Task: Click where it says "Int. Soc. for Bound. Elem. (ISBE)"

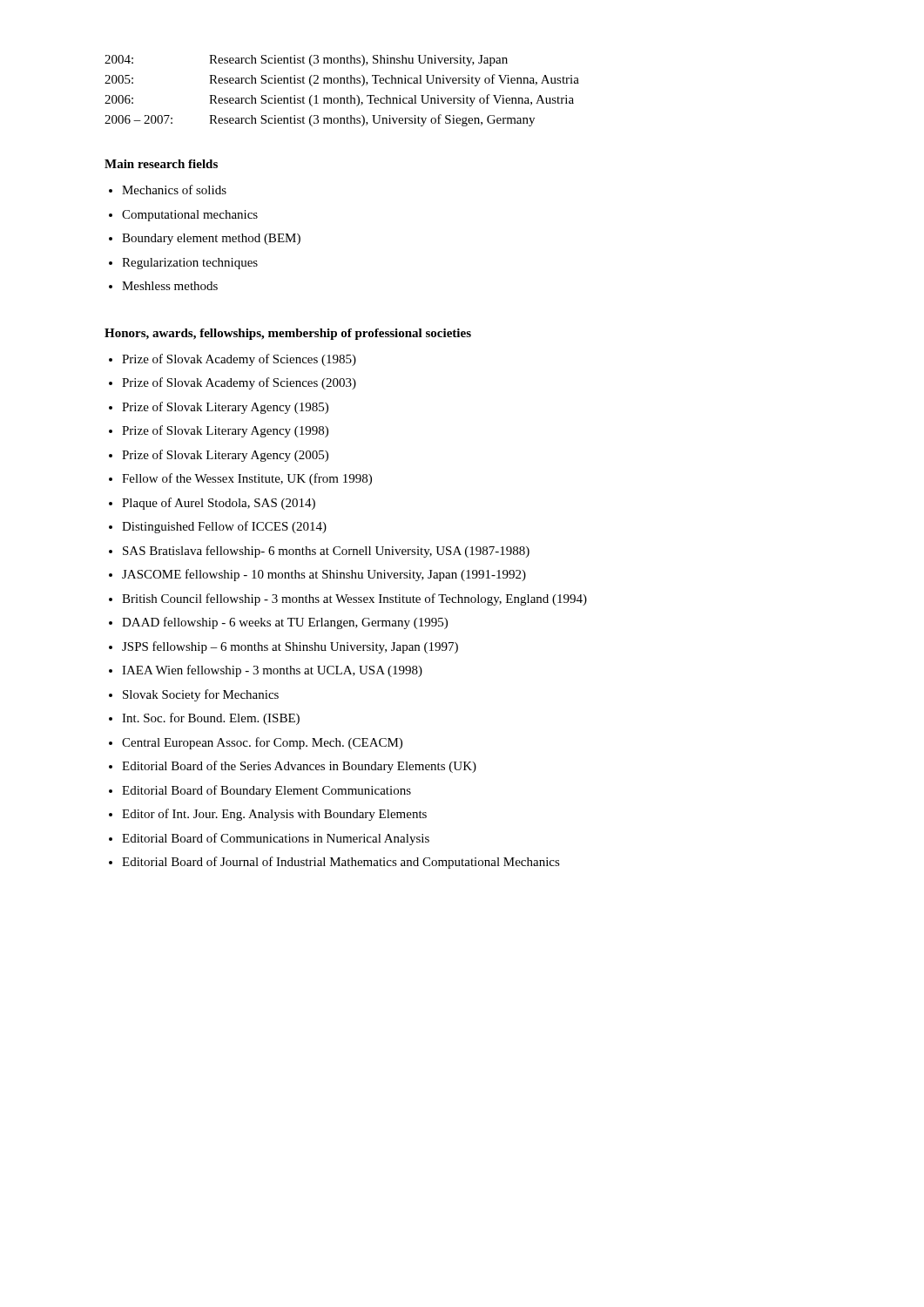Action: click(211, 719)
